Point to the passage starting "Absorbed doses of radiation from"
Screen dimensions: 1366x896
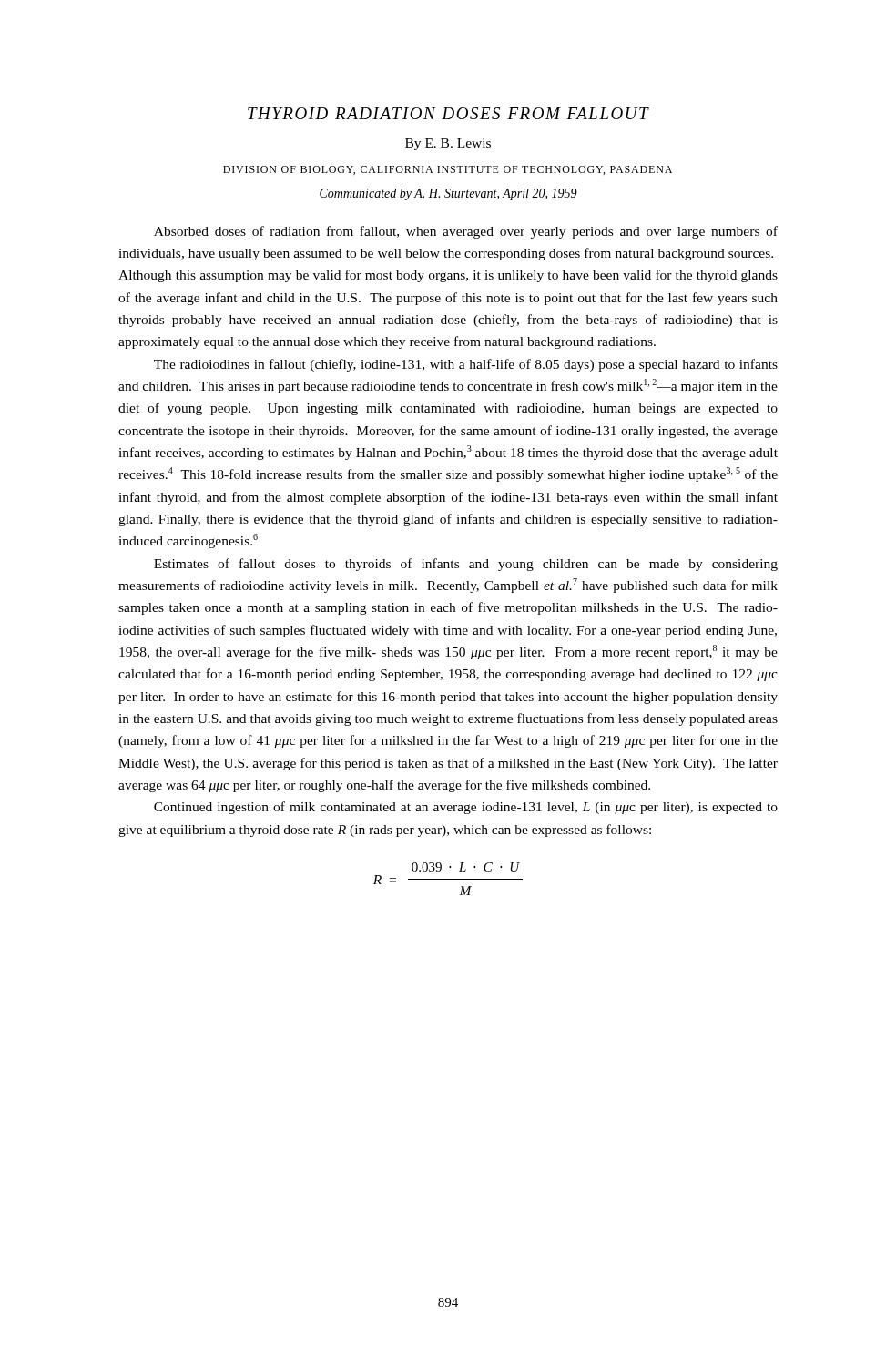(448, 530)
